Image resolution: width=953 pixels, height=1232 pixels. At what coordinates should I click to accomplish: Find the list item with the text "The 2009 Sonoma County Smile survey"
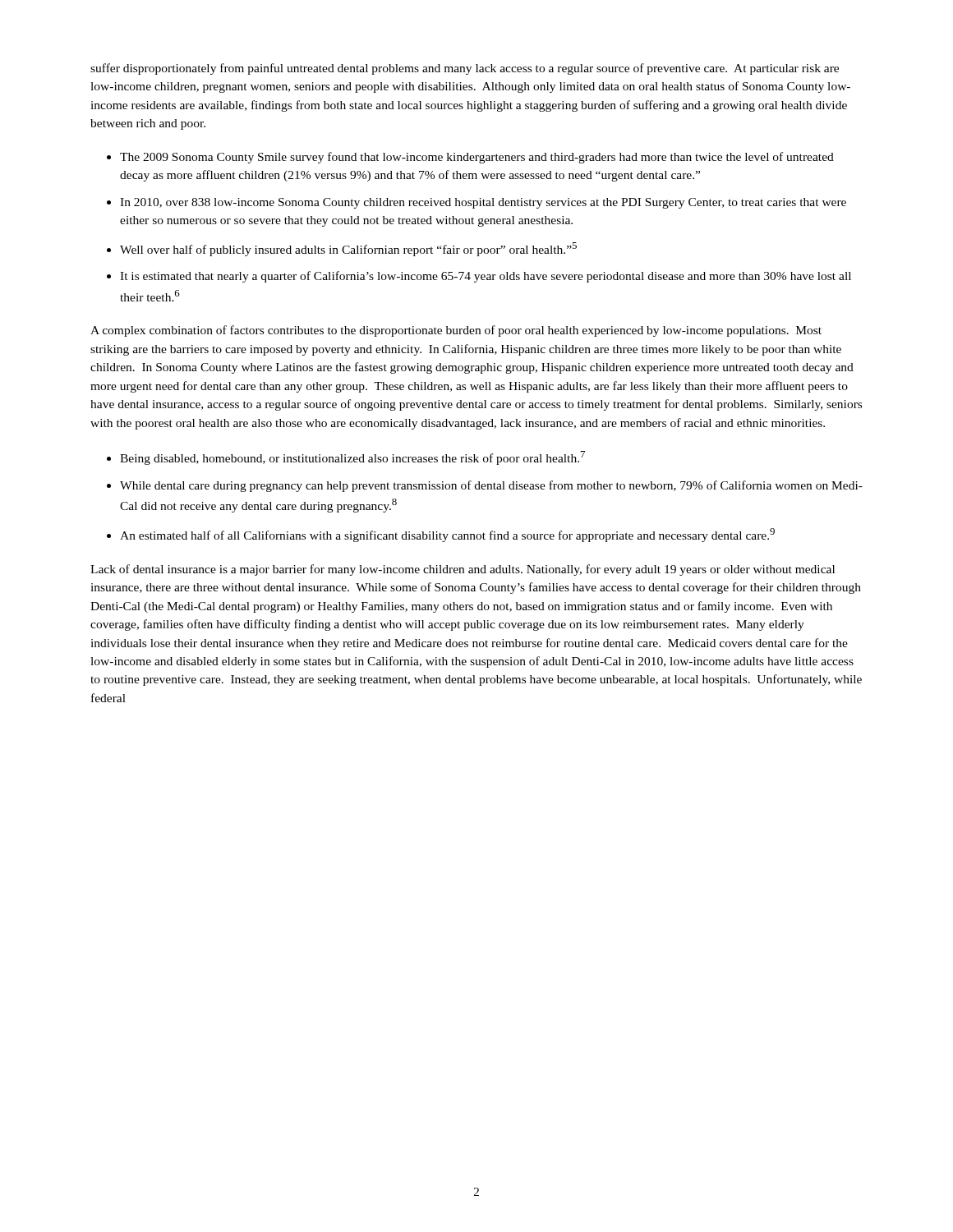477,166
